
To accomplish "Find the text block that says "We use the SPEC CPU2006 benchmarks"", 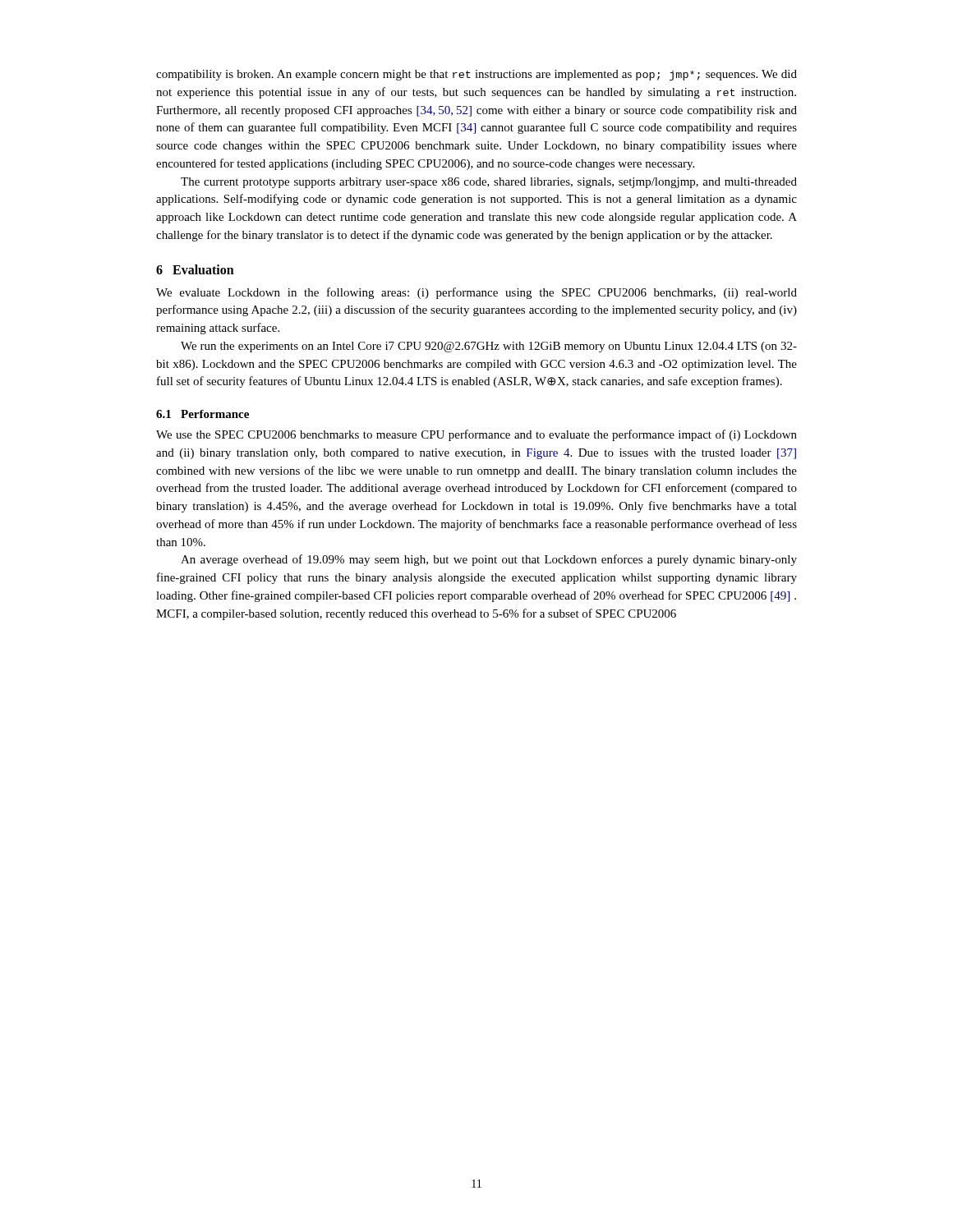I will [x=476, y=489].
